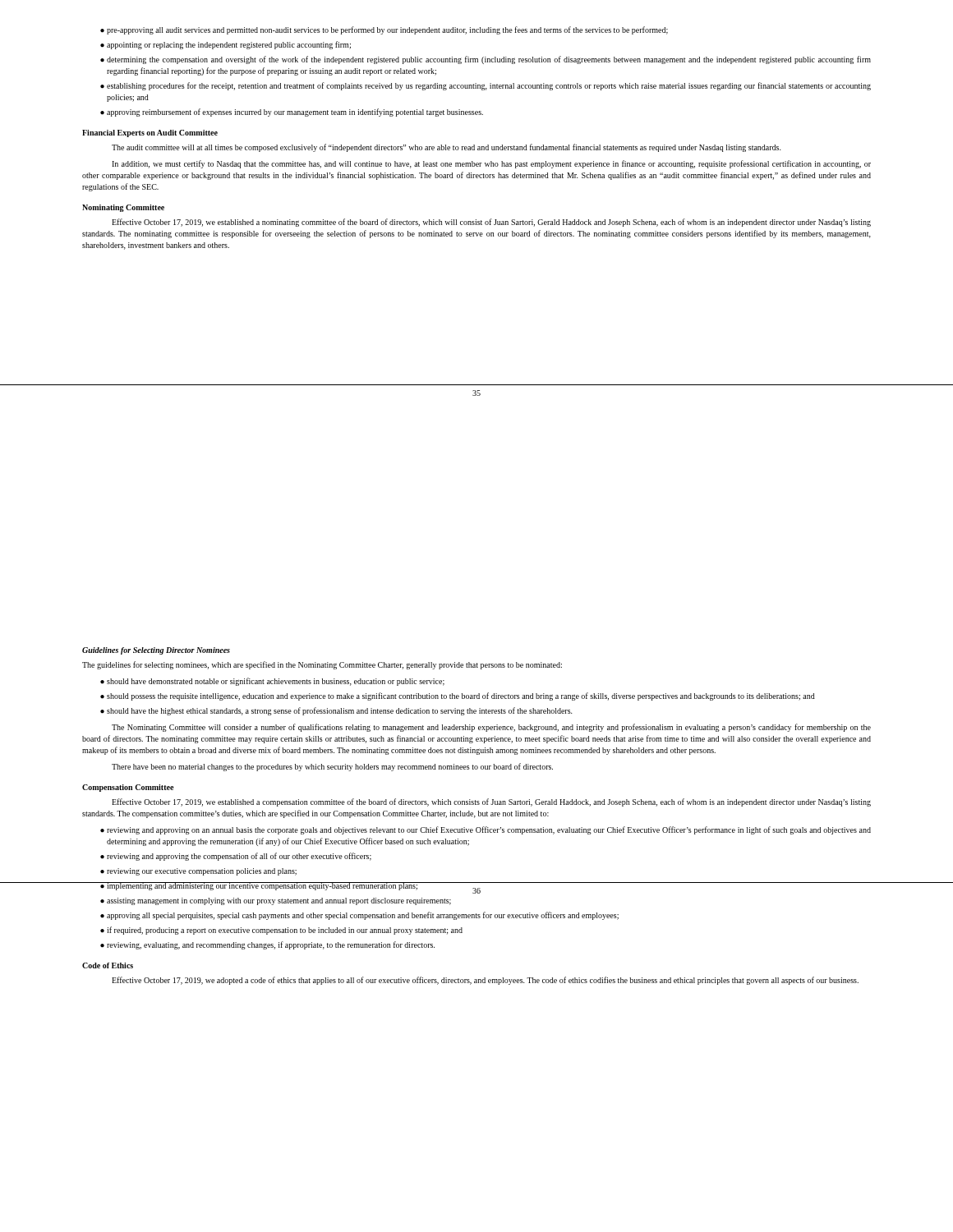Locate the text starting "reviewing, evaluating, and"

tap(271, 945)
